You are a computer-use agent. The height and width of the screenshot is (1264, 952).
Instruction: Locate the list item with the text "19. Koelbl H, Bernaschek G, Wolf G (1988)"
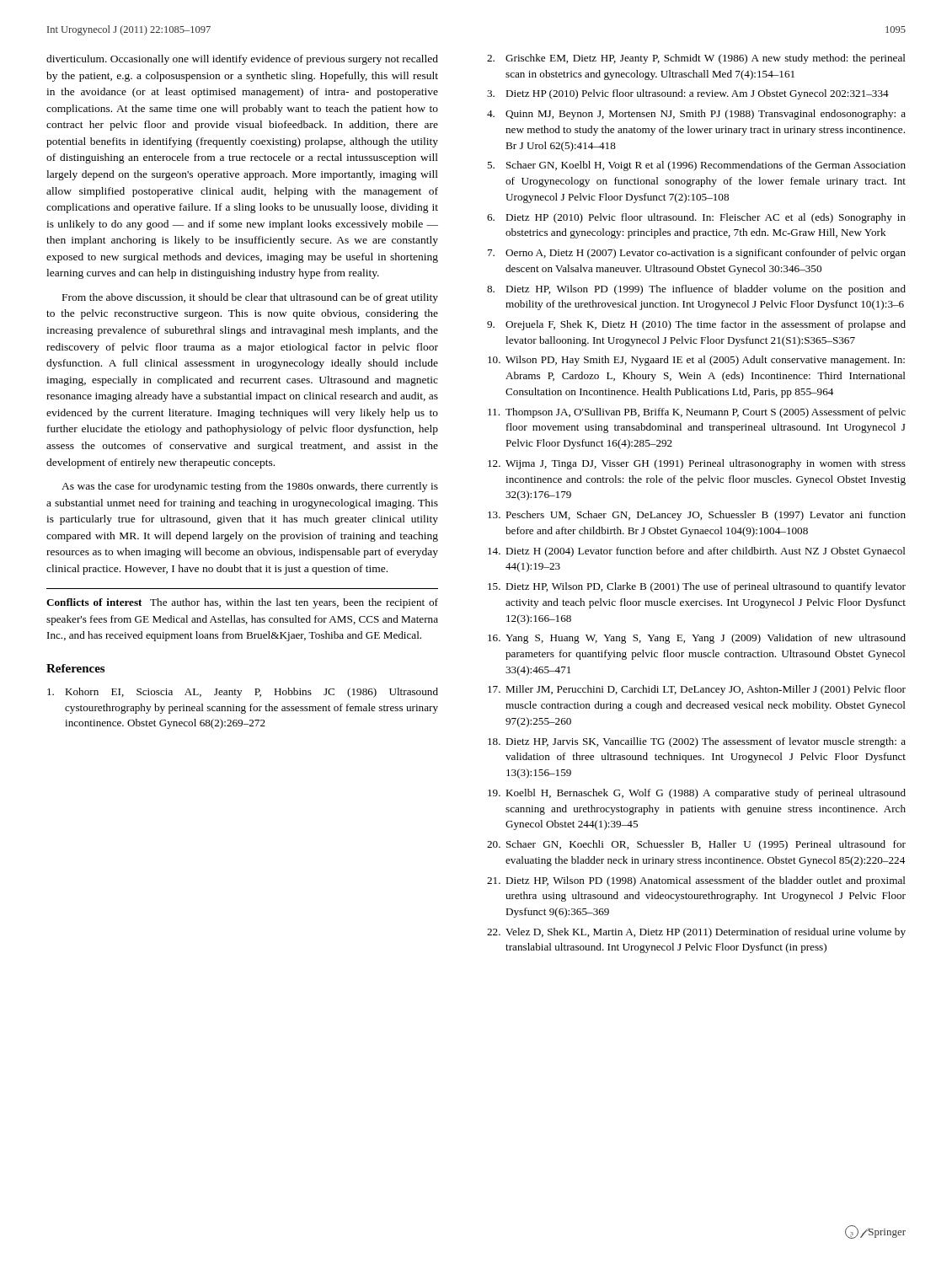pos(696,809)
